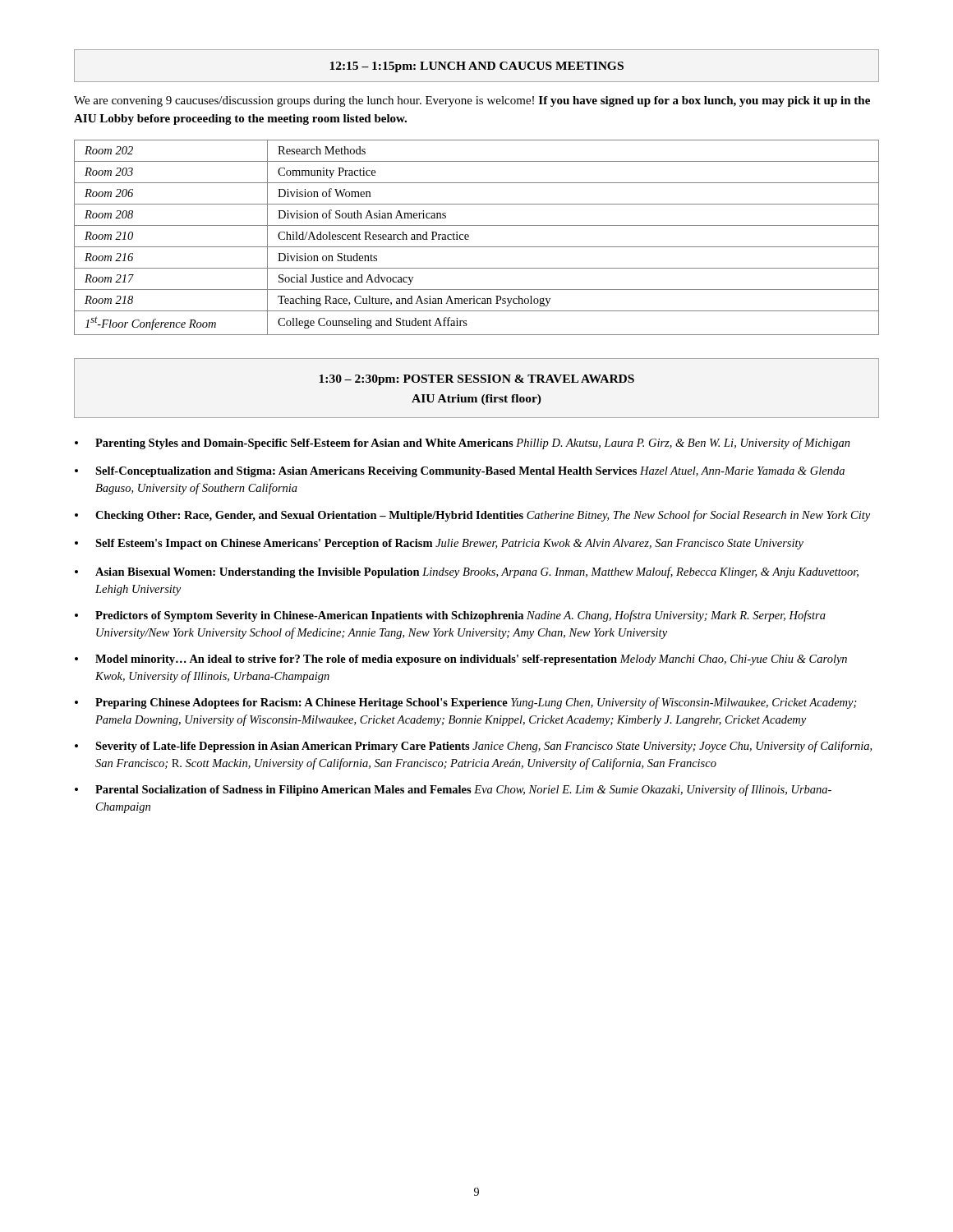Locate the block of text that opens with "• Parental Socialization"
953x1232 pixels.
(x=476, y=798)
